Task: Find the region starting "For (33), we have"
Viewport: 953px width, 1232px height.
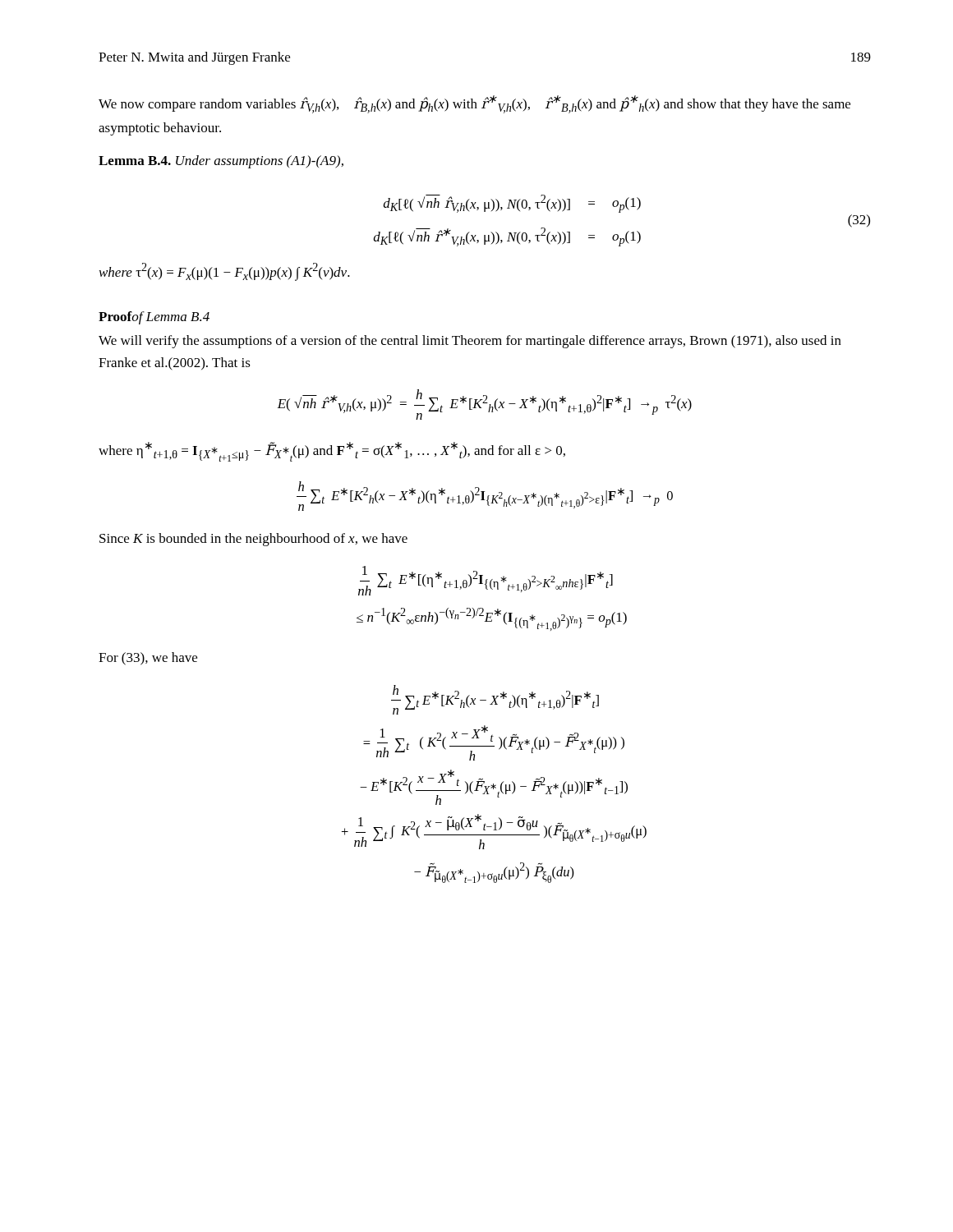Action: click(148, 658)
